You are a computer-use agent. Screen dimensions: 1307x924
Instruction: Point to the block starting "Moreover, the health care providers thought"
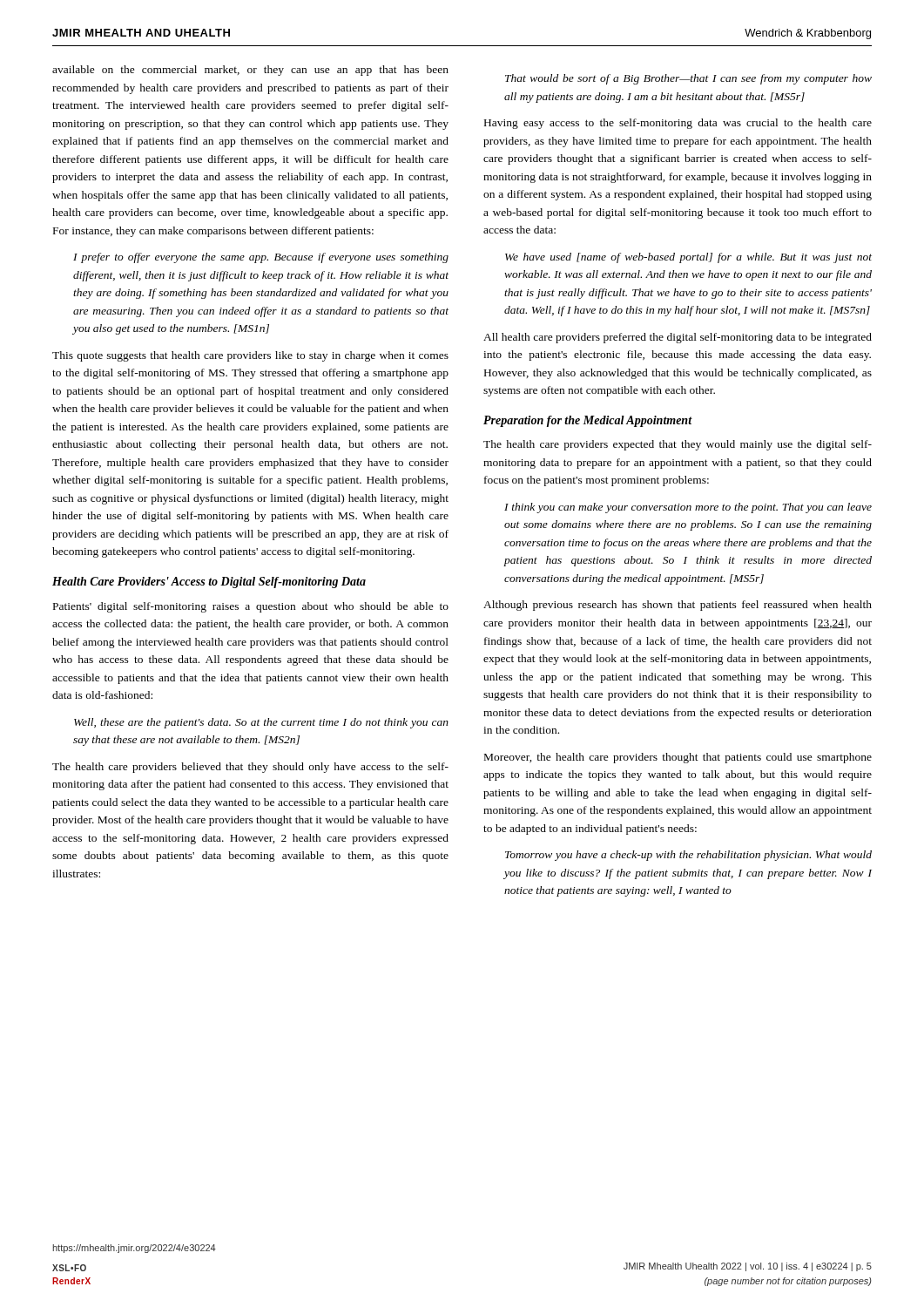point(678,792)
